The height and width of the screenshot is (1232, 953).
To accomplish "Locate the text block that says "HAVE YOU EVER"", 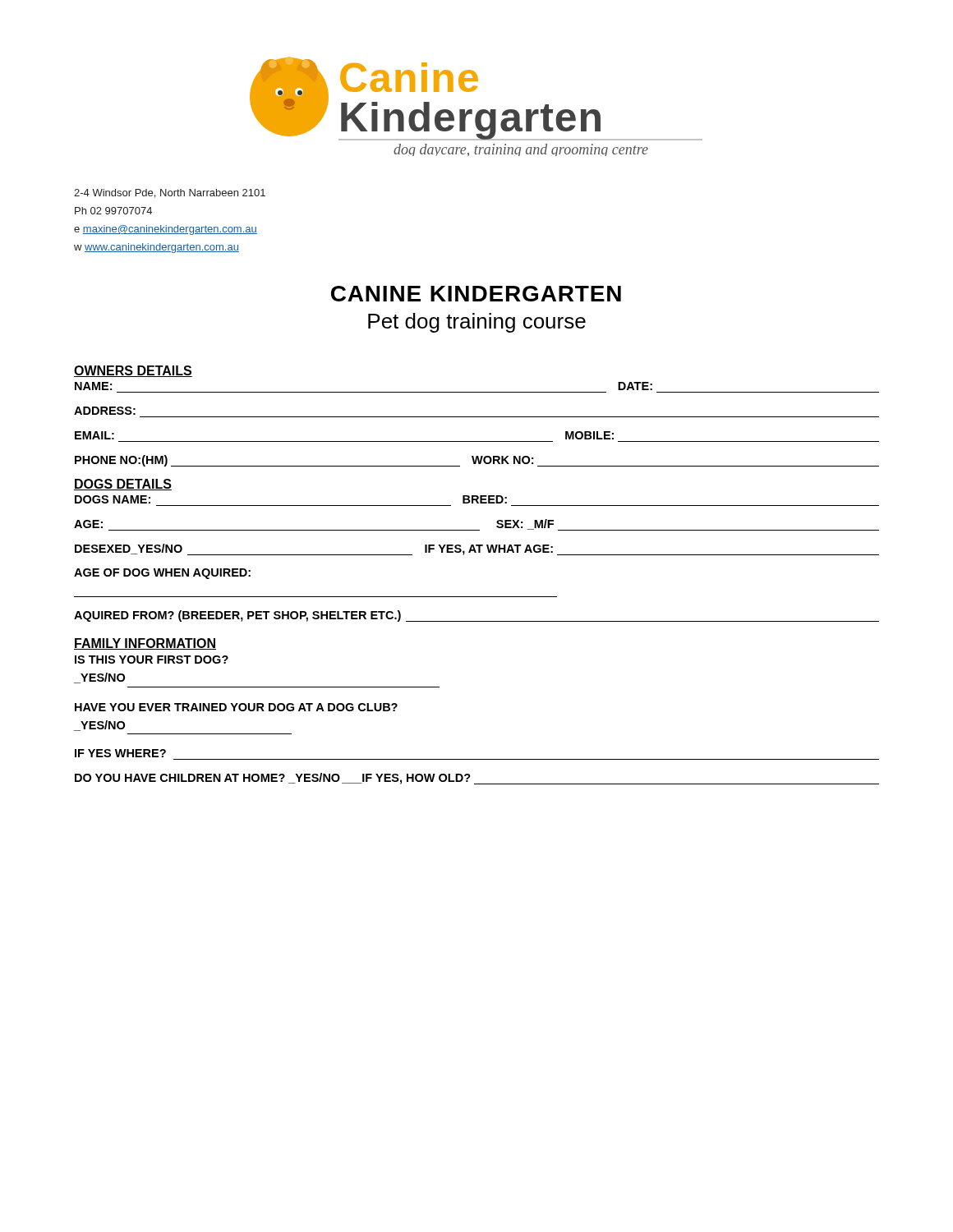I will [236, 718].
